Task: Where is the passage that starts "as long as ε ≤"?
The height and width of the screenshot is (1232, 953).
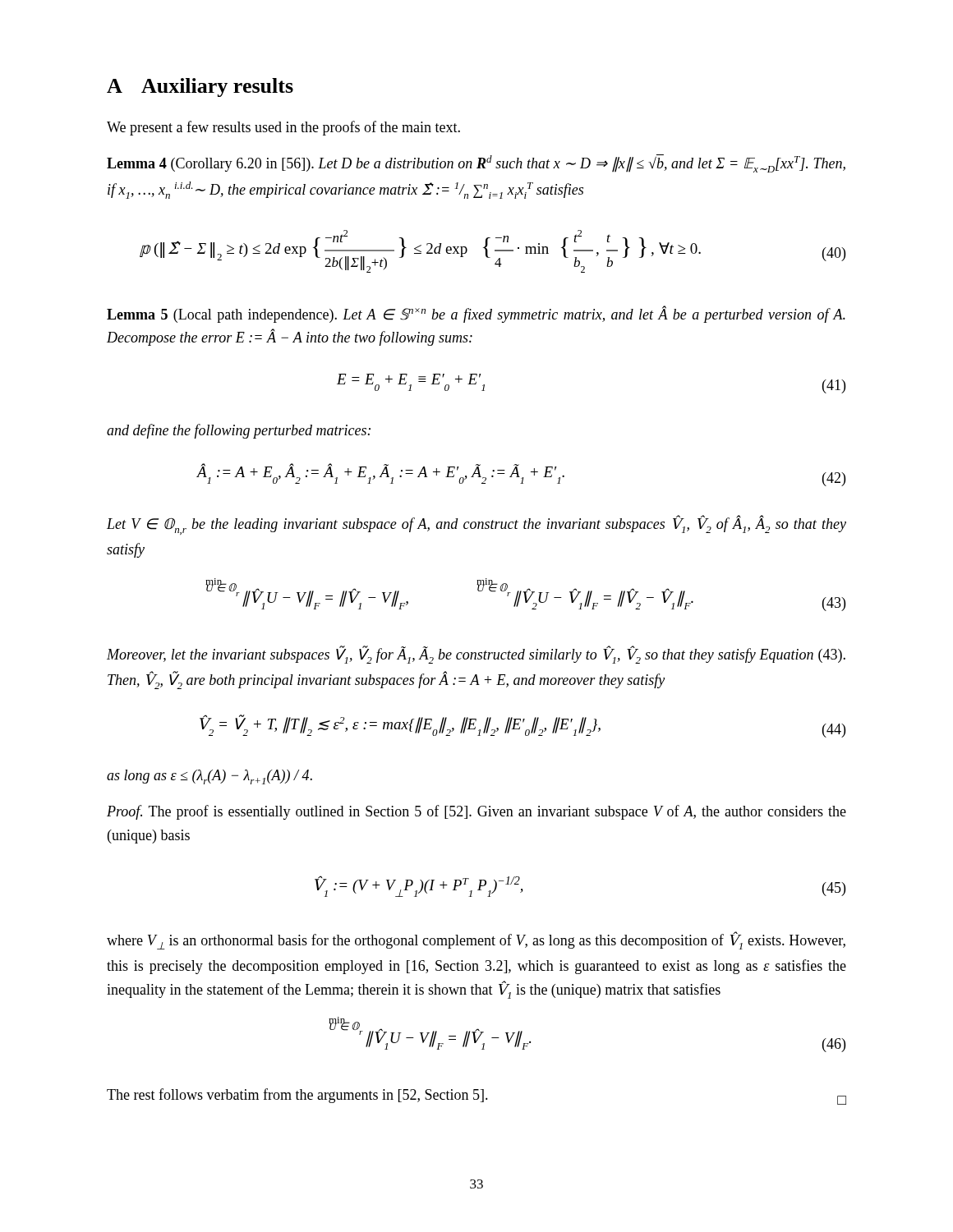Action: [x=210, y=777]
